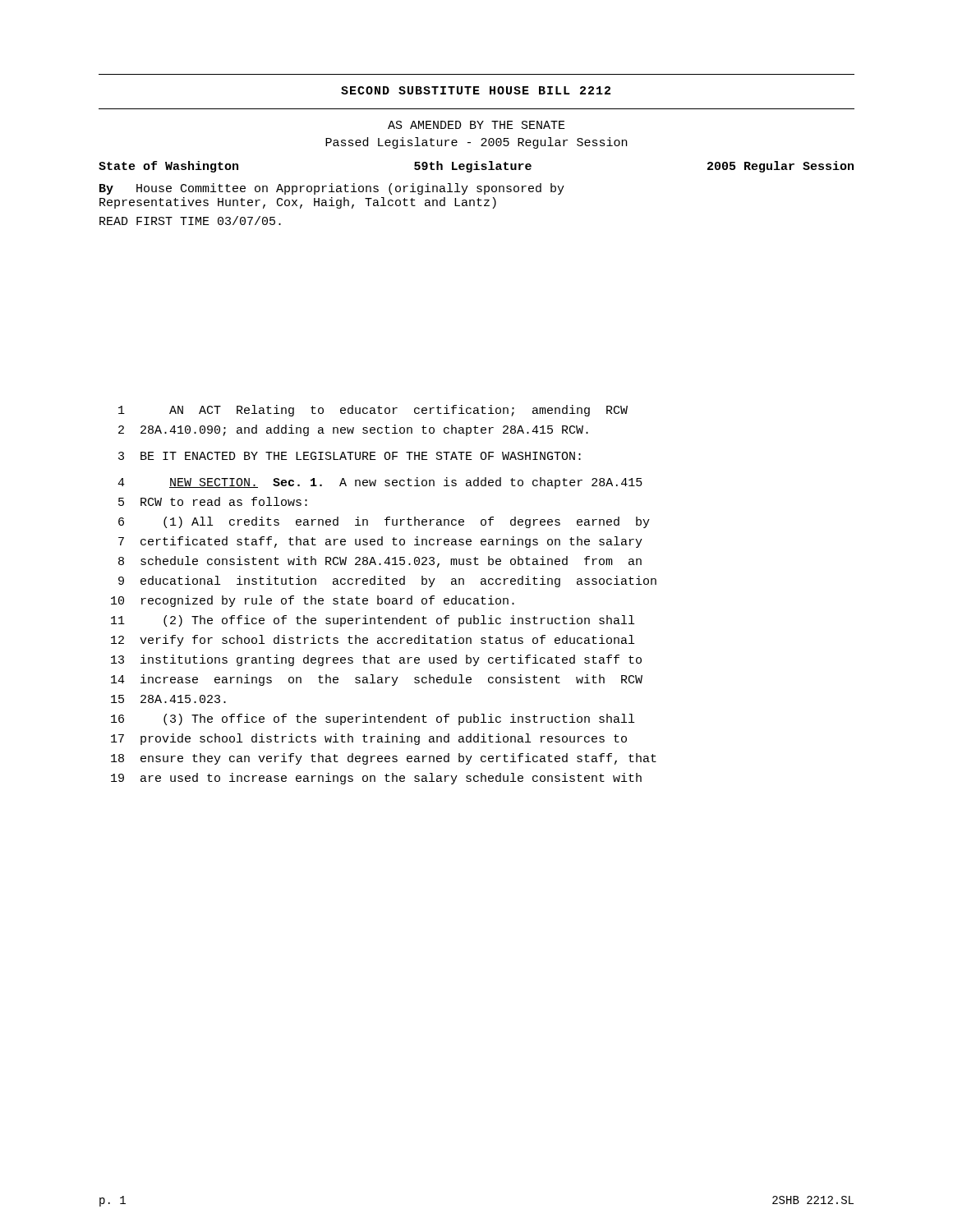Point to "READ FIRST TIME 03/07/05."
The image size is (953, 1232).
click(x=191, y=222)
